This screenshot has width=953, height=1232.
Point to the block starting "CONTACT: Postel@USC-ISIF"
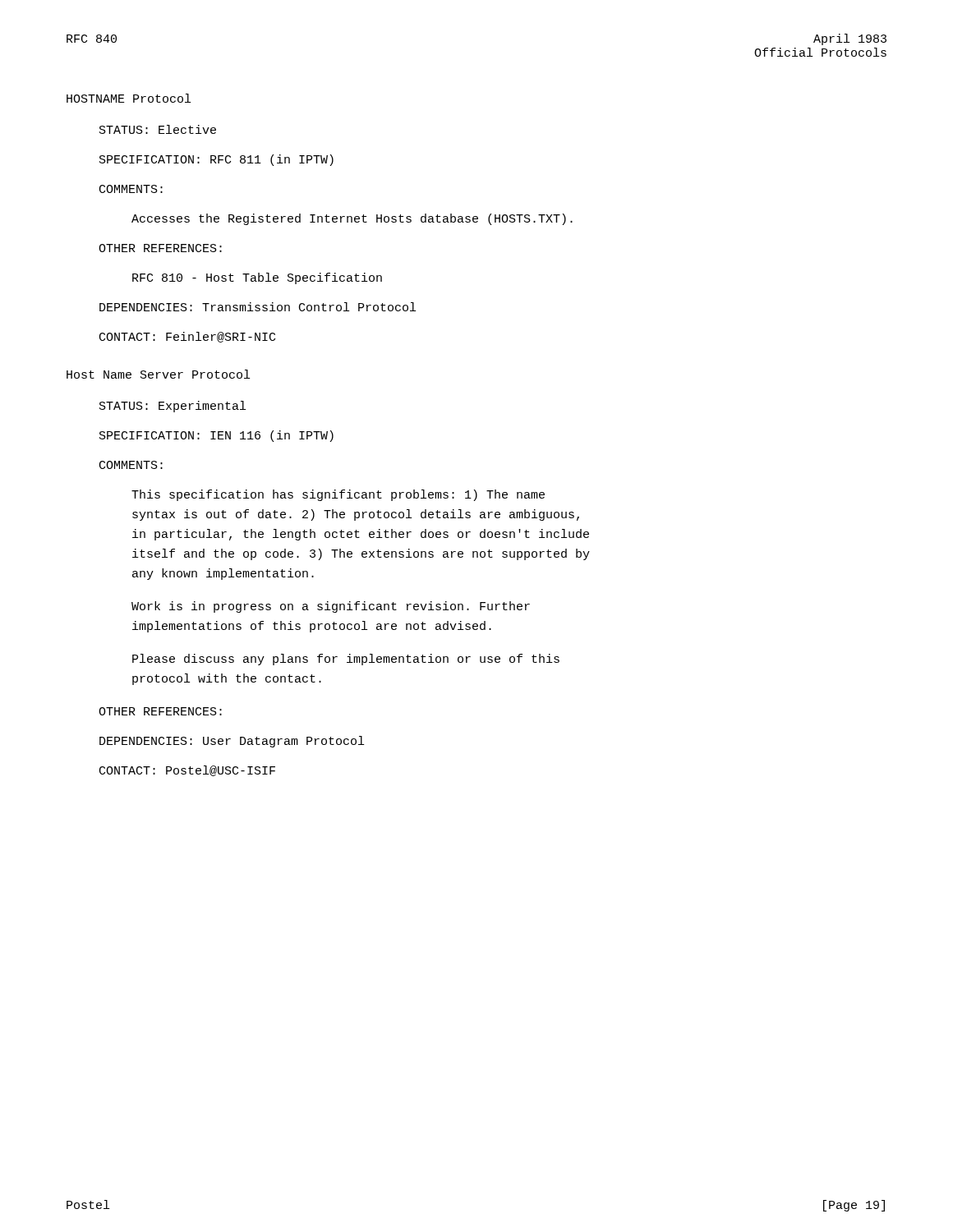(187, 772)
